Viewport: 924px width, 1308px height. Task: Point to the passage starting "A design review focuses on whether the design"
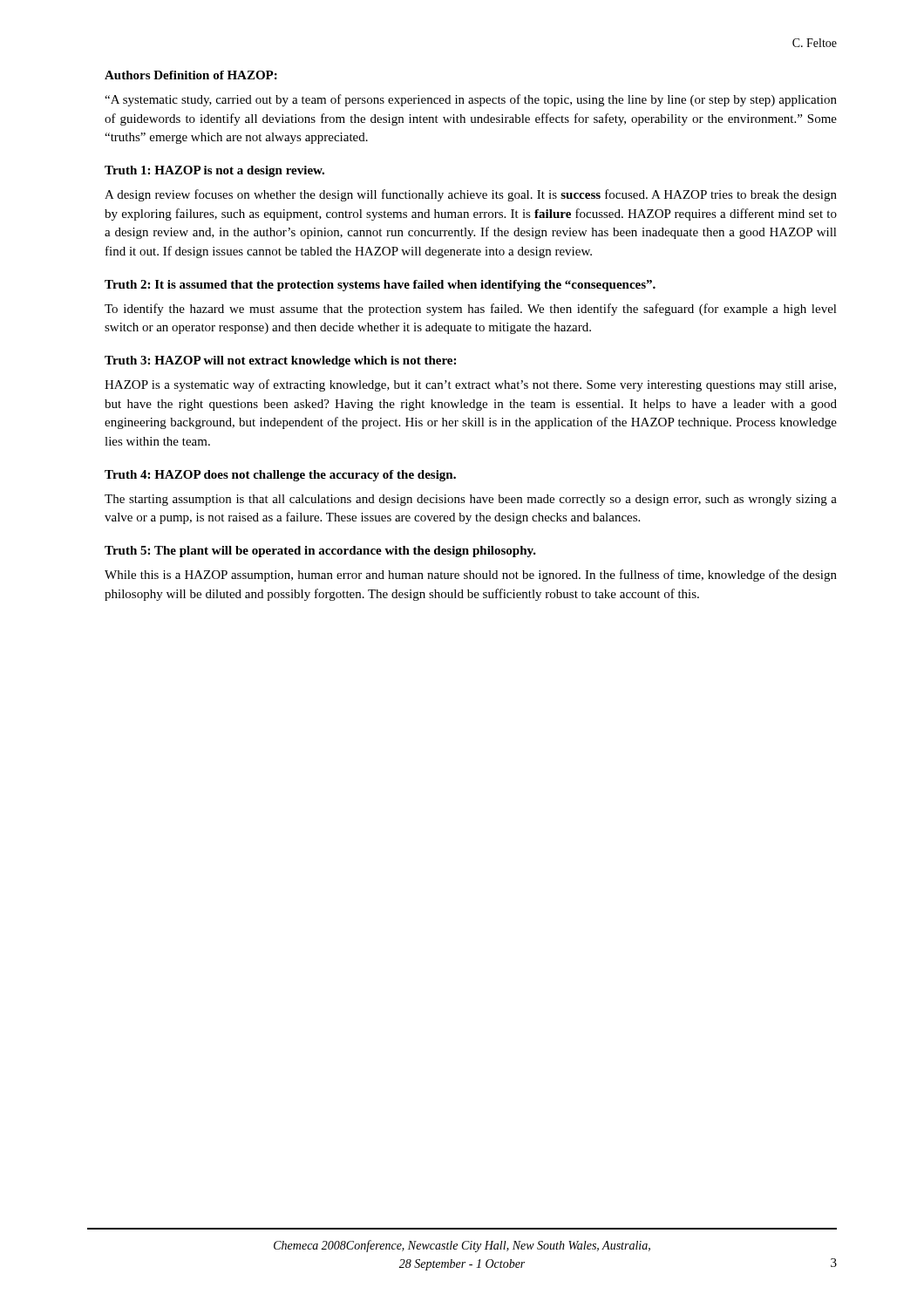[471, 223]
